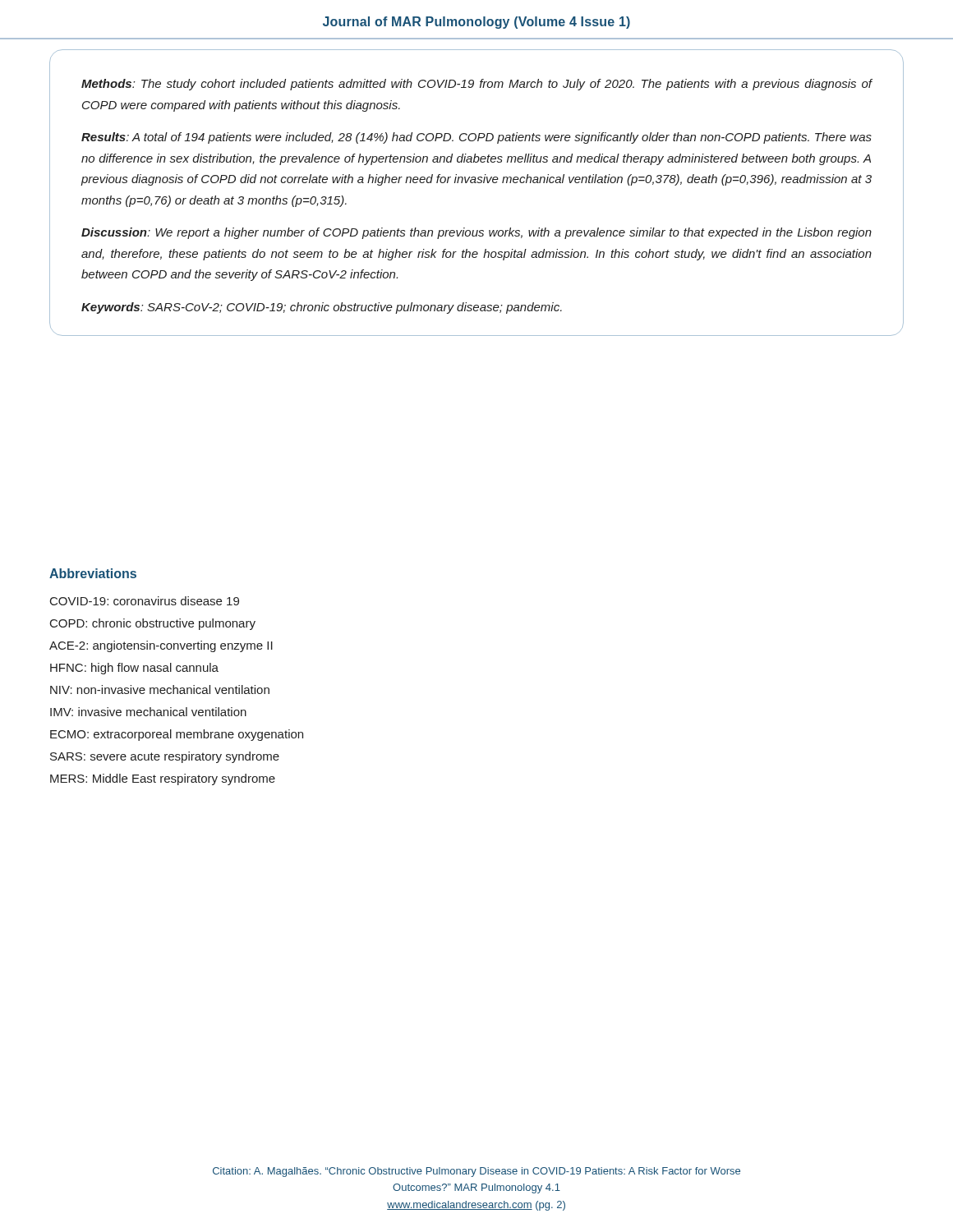Find the text starting "MERS: Middle East respiratory"
Viewport: 953px width, 1232px height.
[x=162, y=778]
